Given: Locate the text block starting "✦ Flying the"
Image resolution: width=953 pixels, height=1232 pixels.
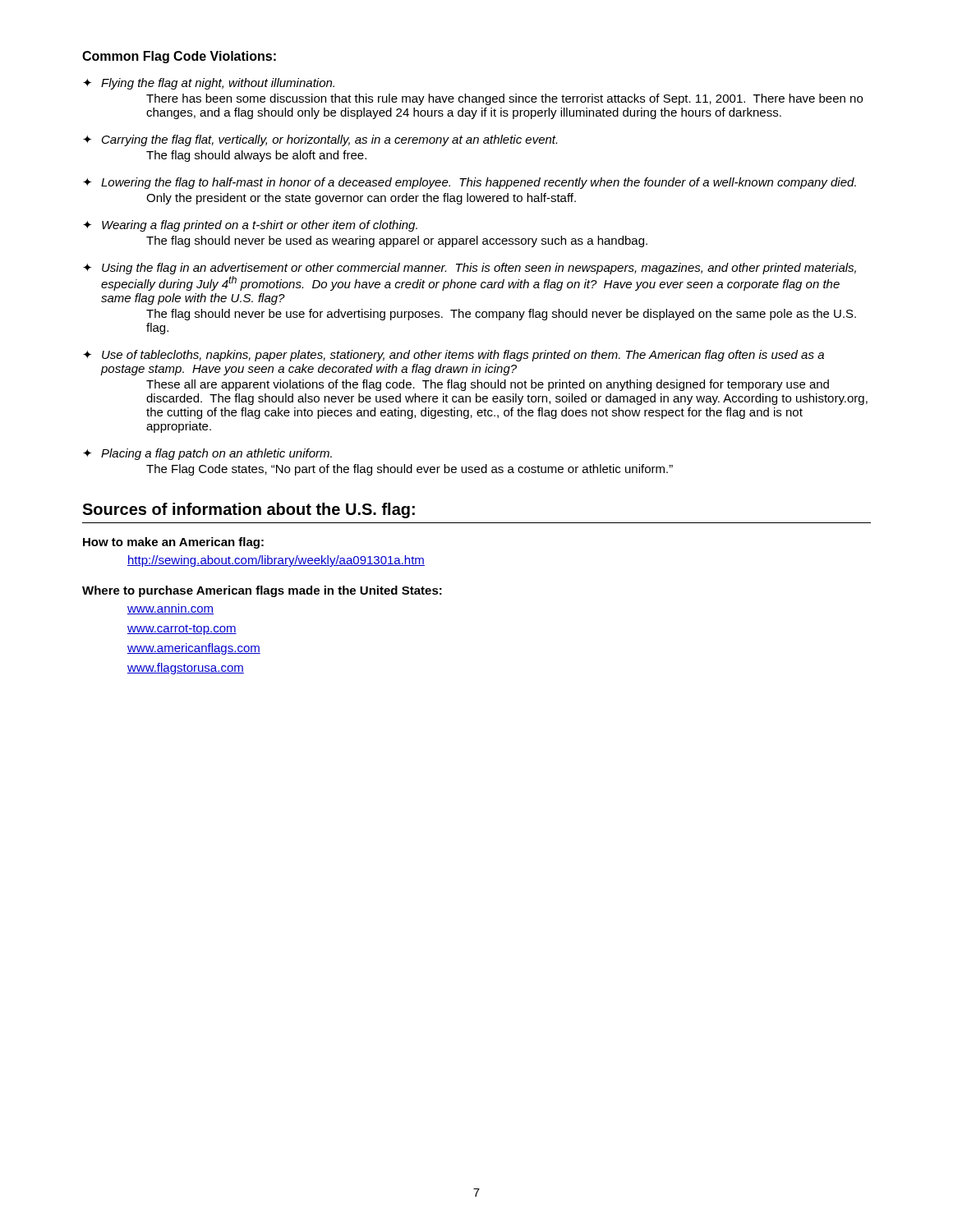Looking at the screenshot, I should click(x=476, y=97).
